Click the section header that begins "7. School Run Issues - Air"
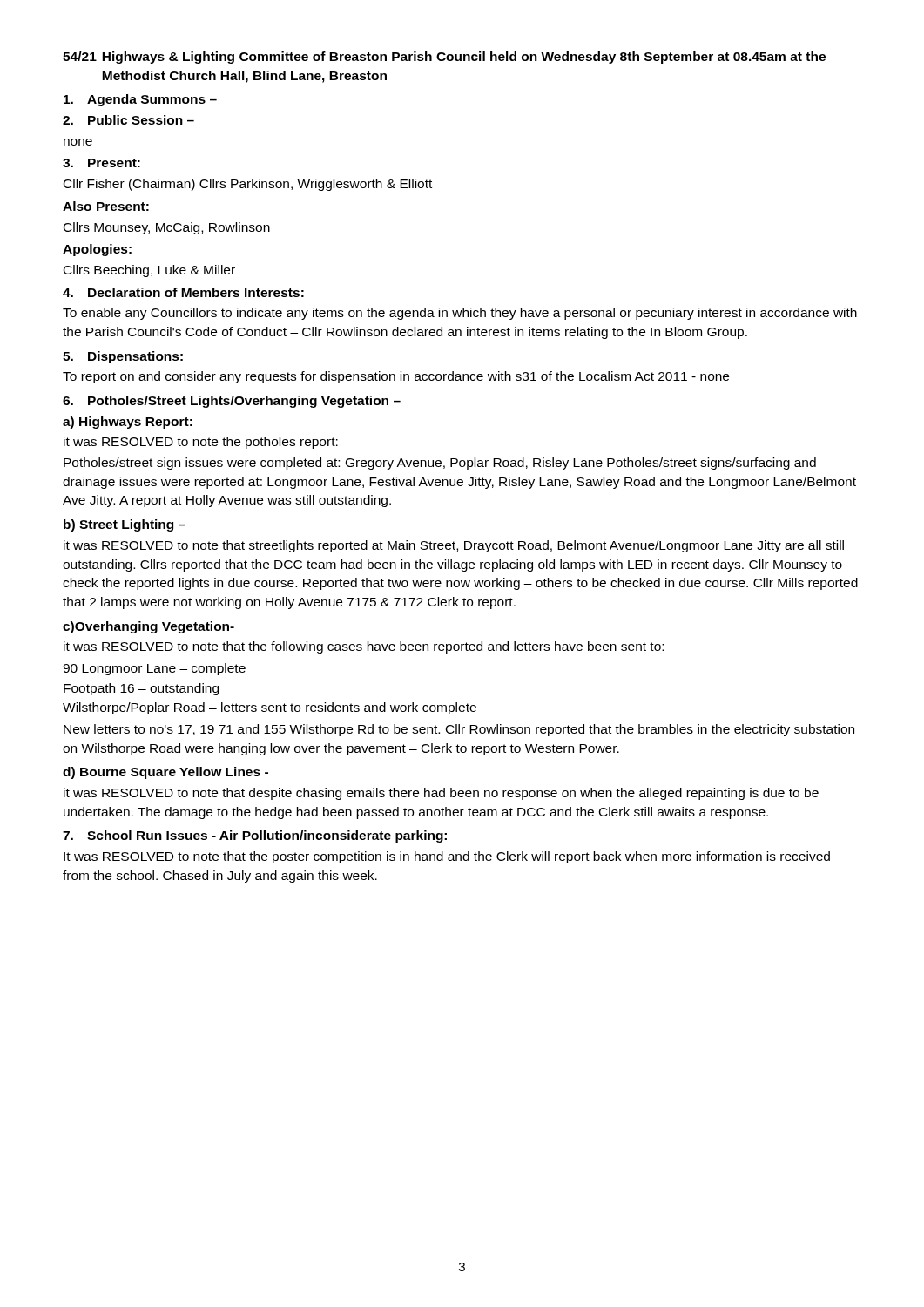The image size is (924, 1307). 255,836
